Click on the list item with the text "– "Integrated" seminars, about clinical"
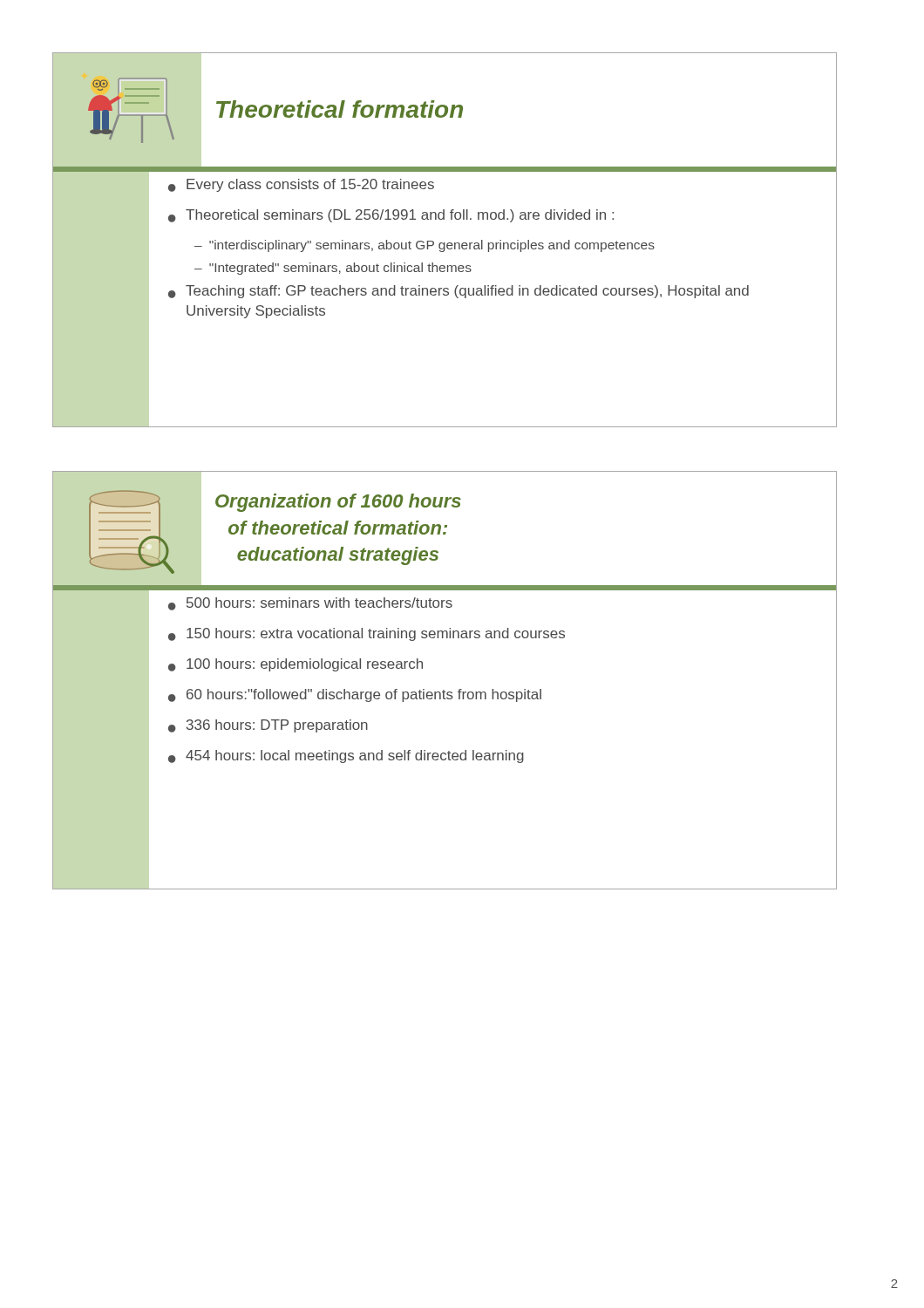Viewport: 924px width, 1308px height. (333, 268)
